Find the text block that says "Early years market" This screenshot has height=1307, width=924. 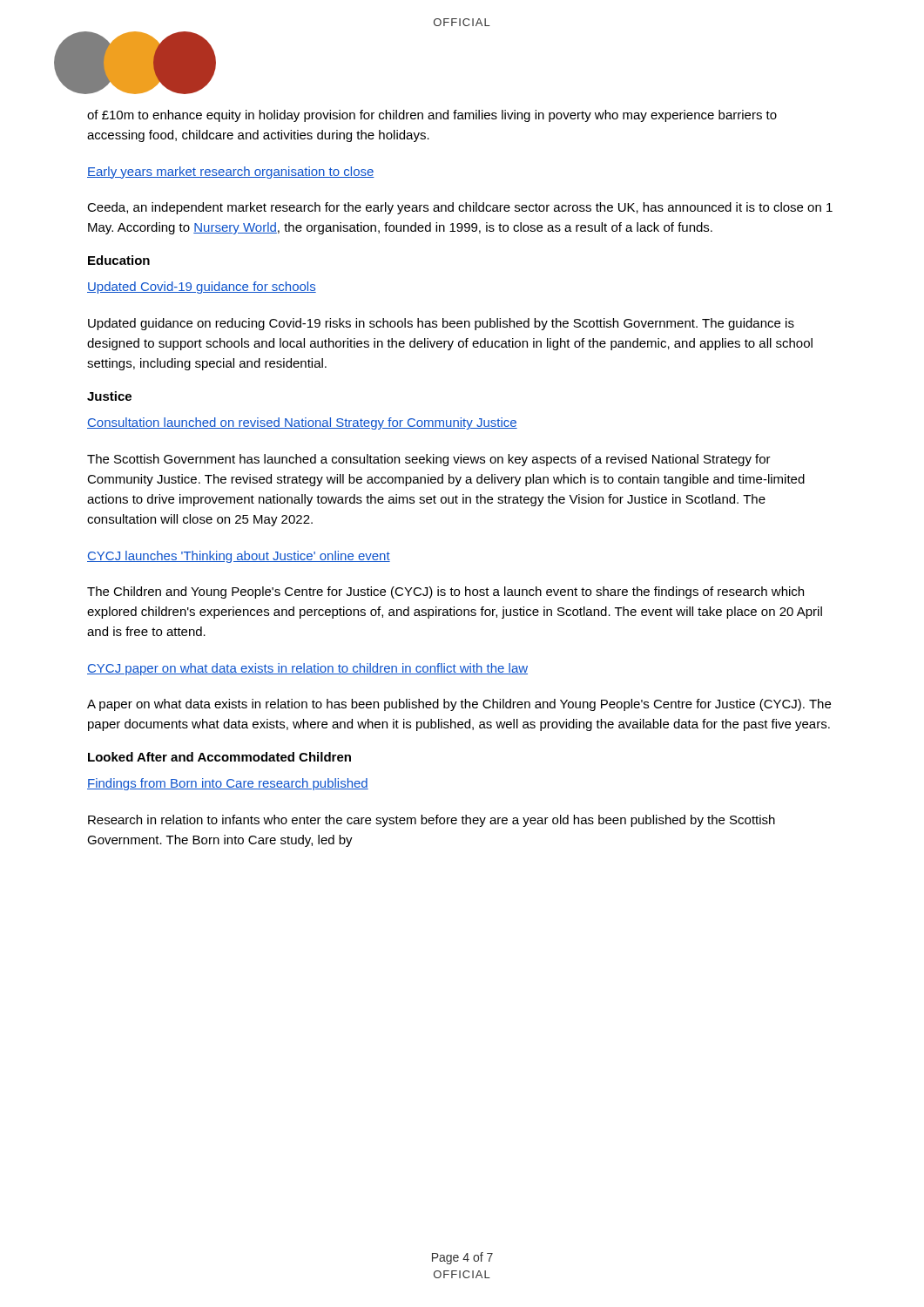231,173
